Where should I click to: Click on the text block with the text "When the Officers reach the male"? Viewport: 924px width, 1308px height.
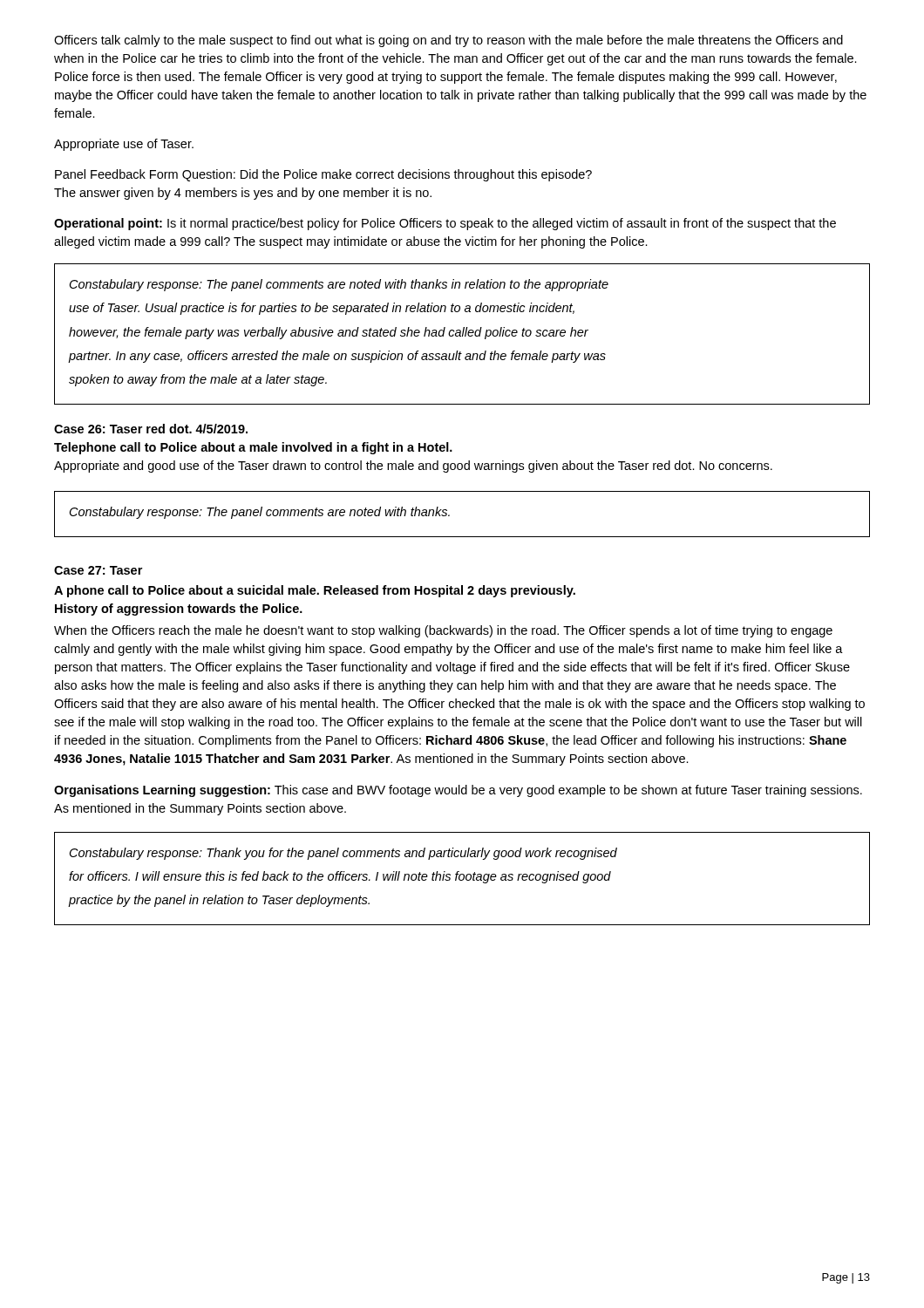click(460, 695)
